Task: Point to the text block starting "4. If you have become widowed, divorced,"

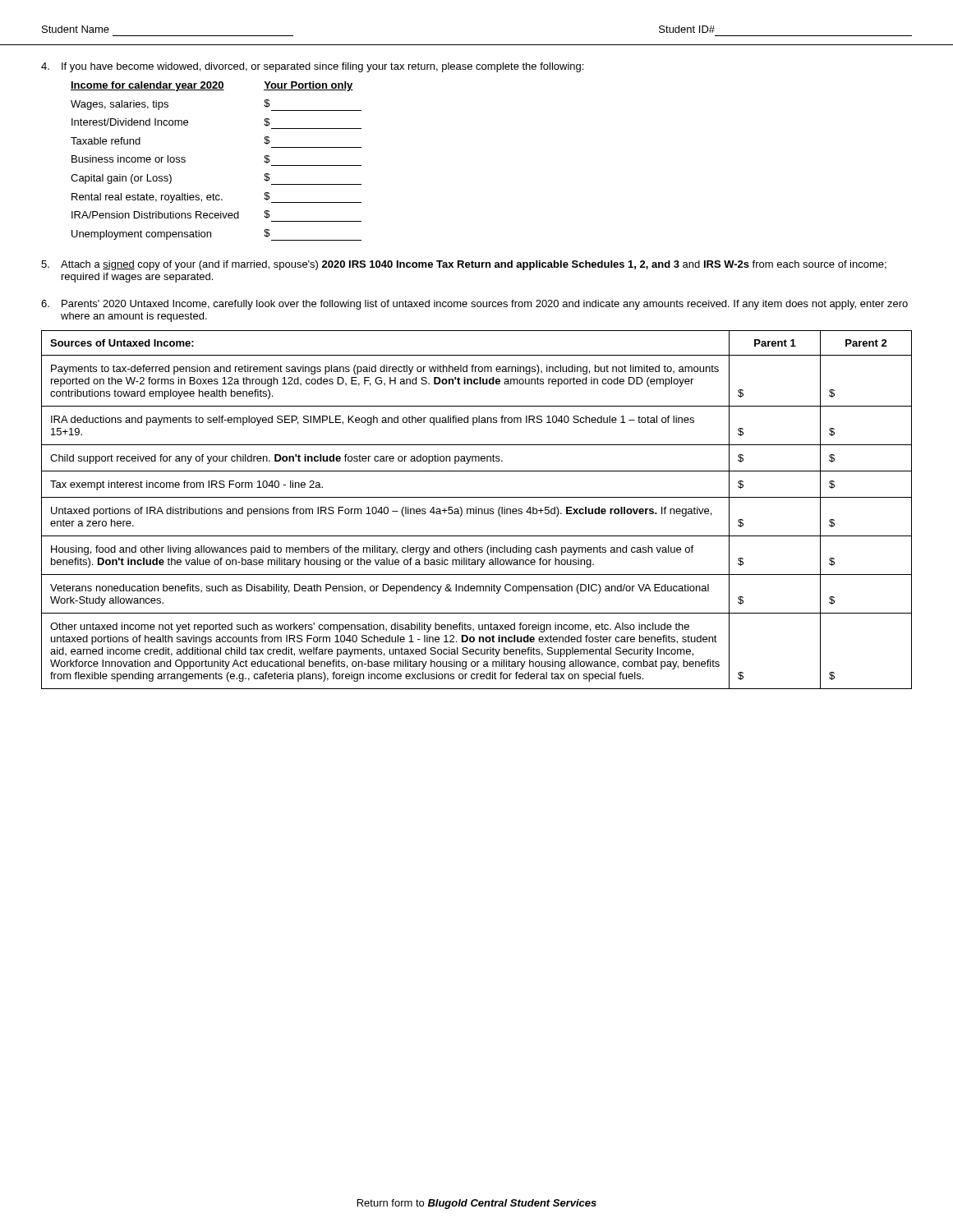Action: point(312,67)
